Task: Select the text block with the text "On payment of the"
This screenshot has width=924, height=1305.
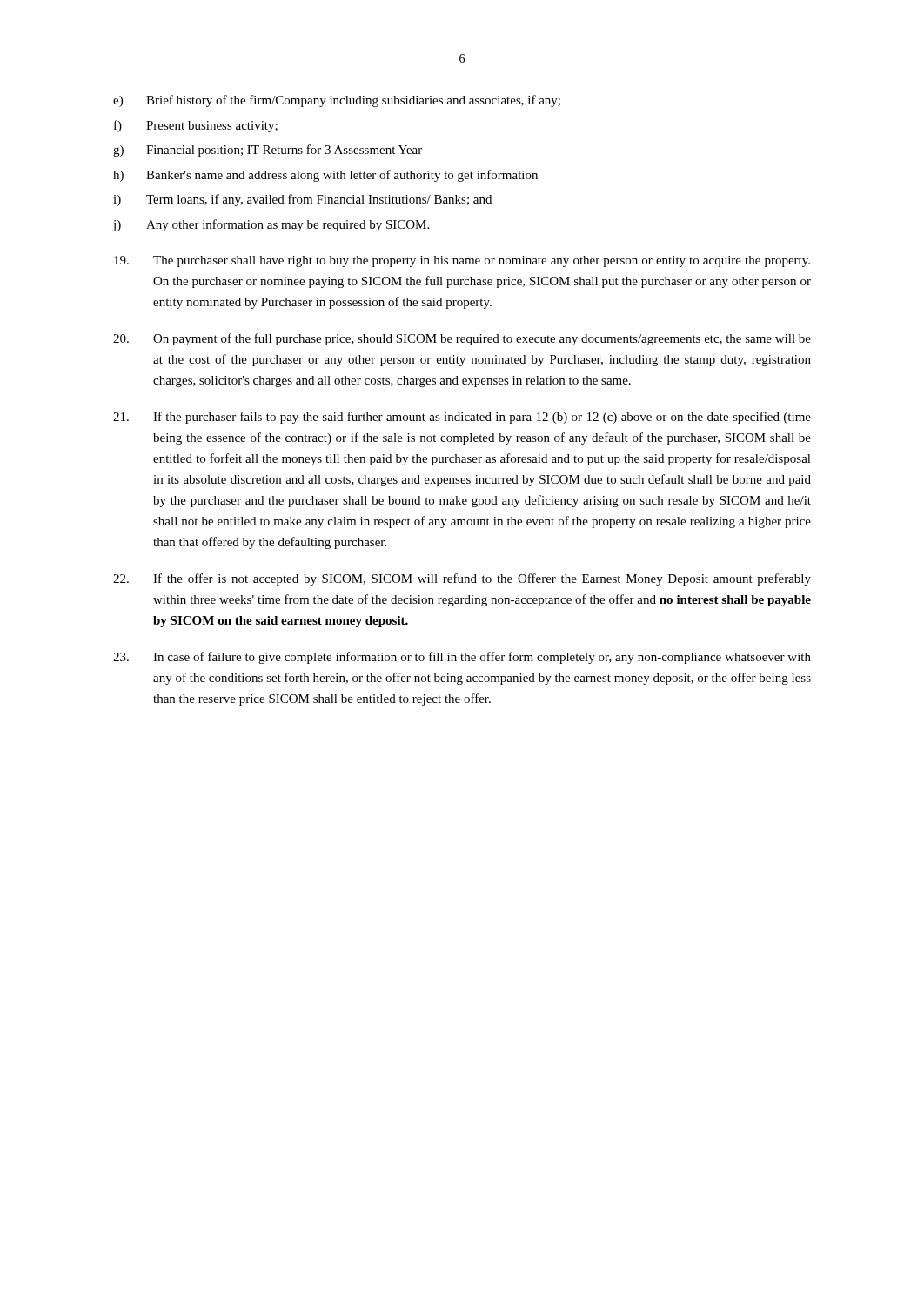Action: pos(462,359)
